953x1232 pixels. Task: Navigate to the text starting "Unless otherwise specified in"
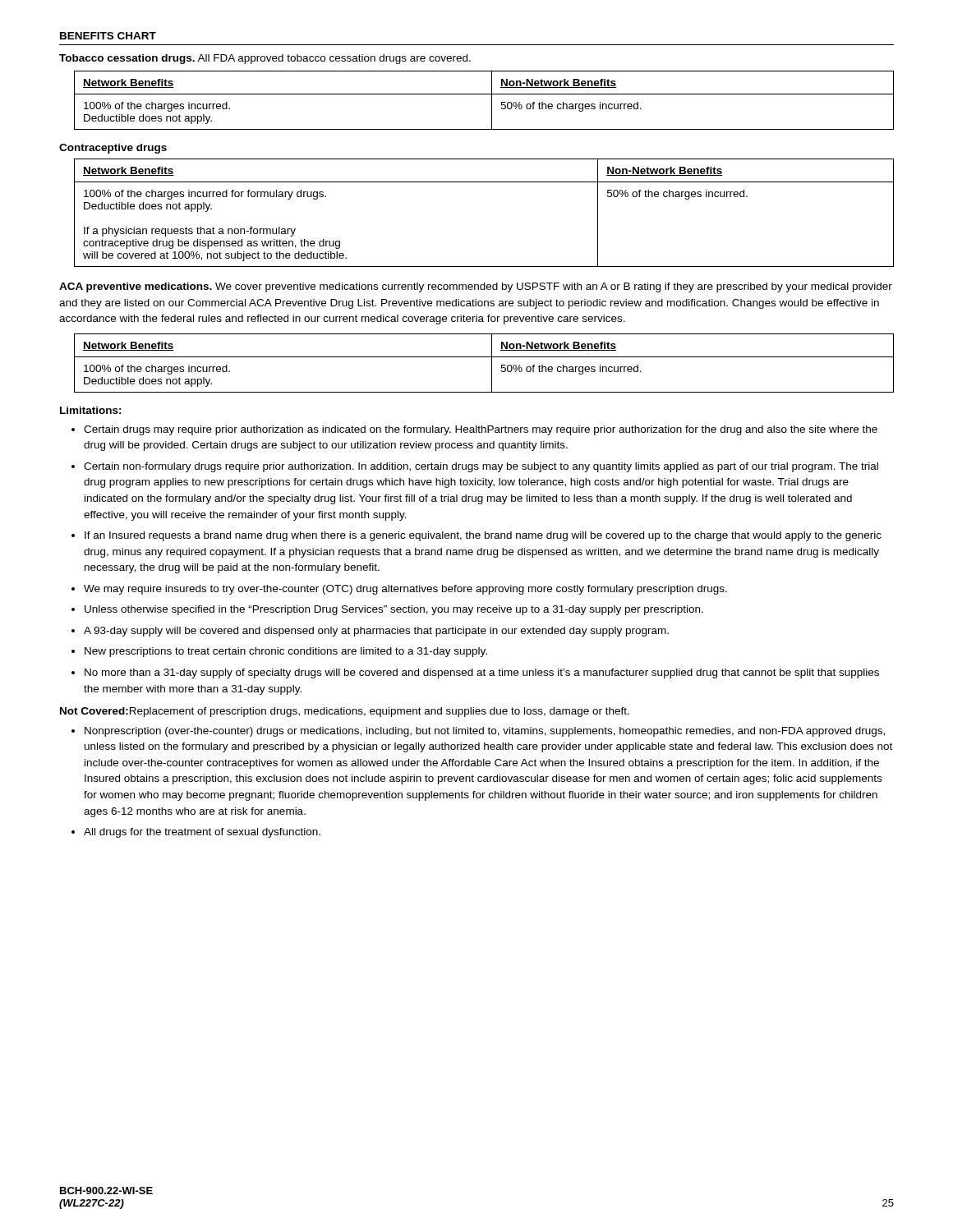click(x=394, y=609)
